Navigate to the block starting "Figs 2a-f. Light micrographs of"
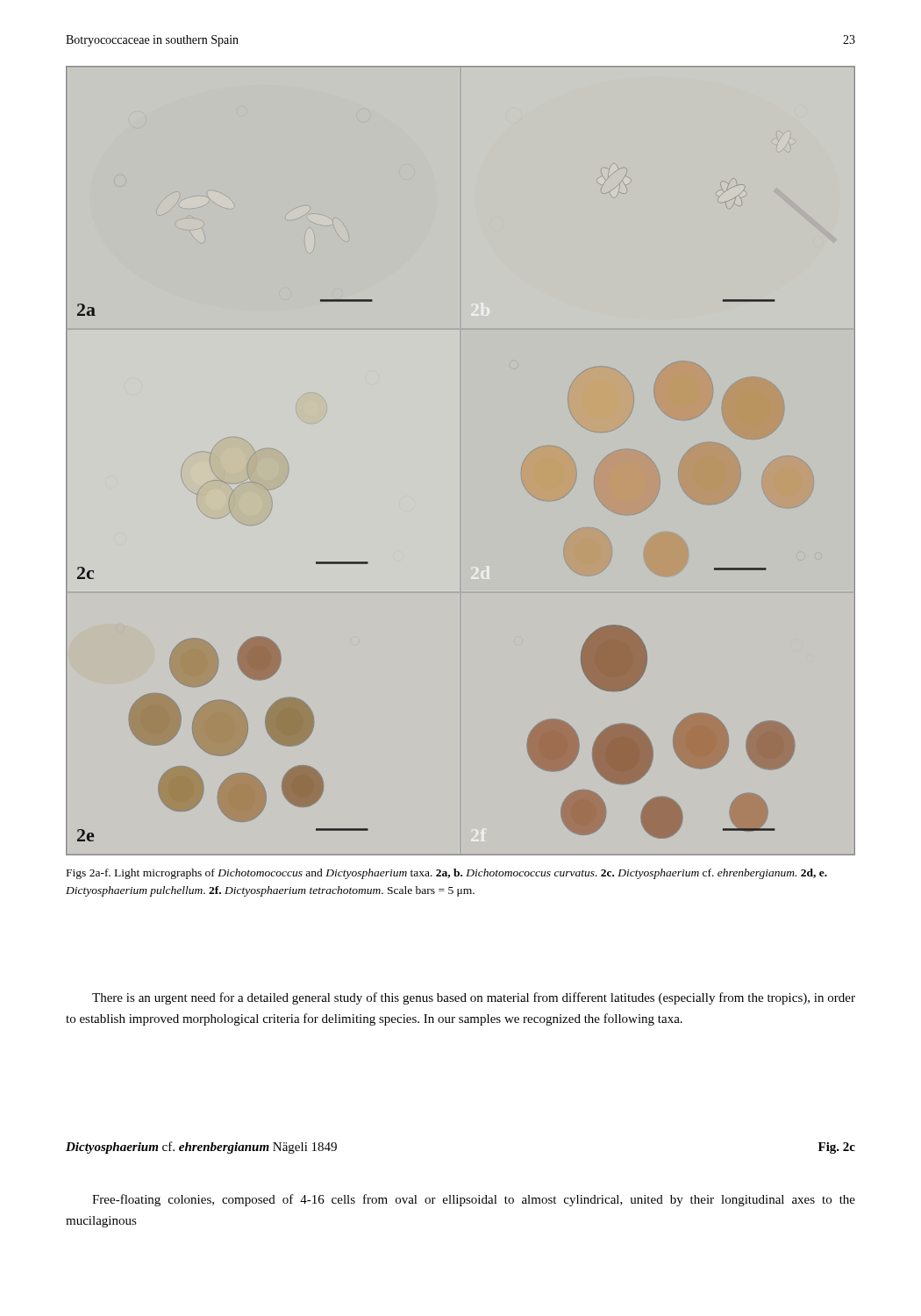The image size is (921, 1316). [447, 881]
